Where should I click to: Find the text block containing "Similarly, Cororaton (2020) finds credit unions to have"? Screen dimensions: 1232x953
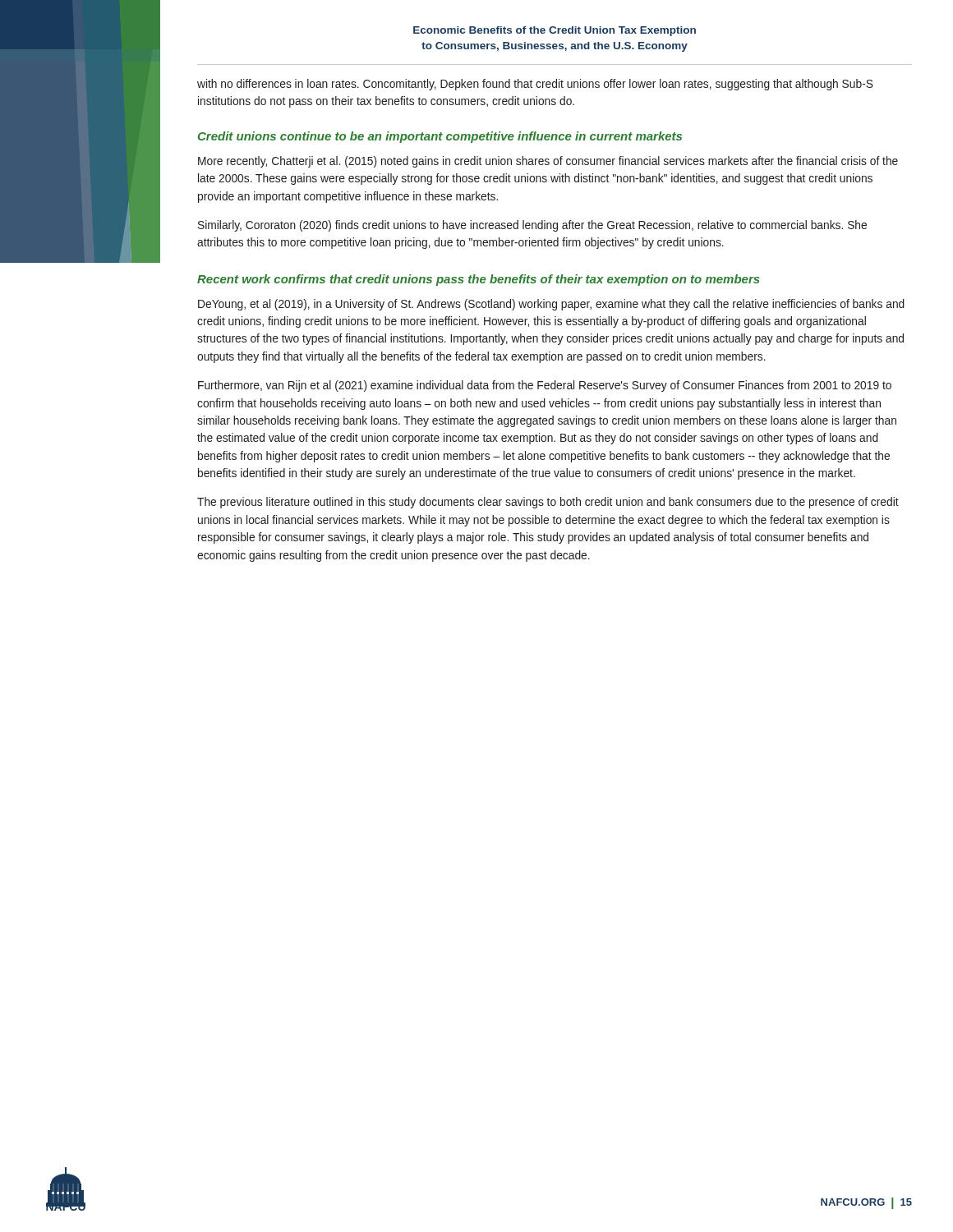[x=532, y=234]
